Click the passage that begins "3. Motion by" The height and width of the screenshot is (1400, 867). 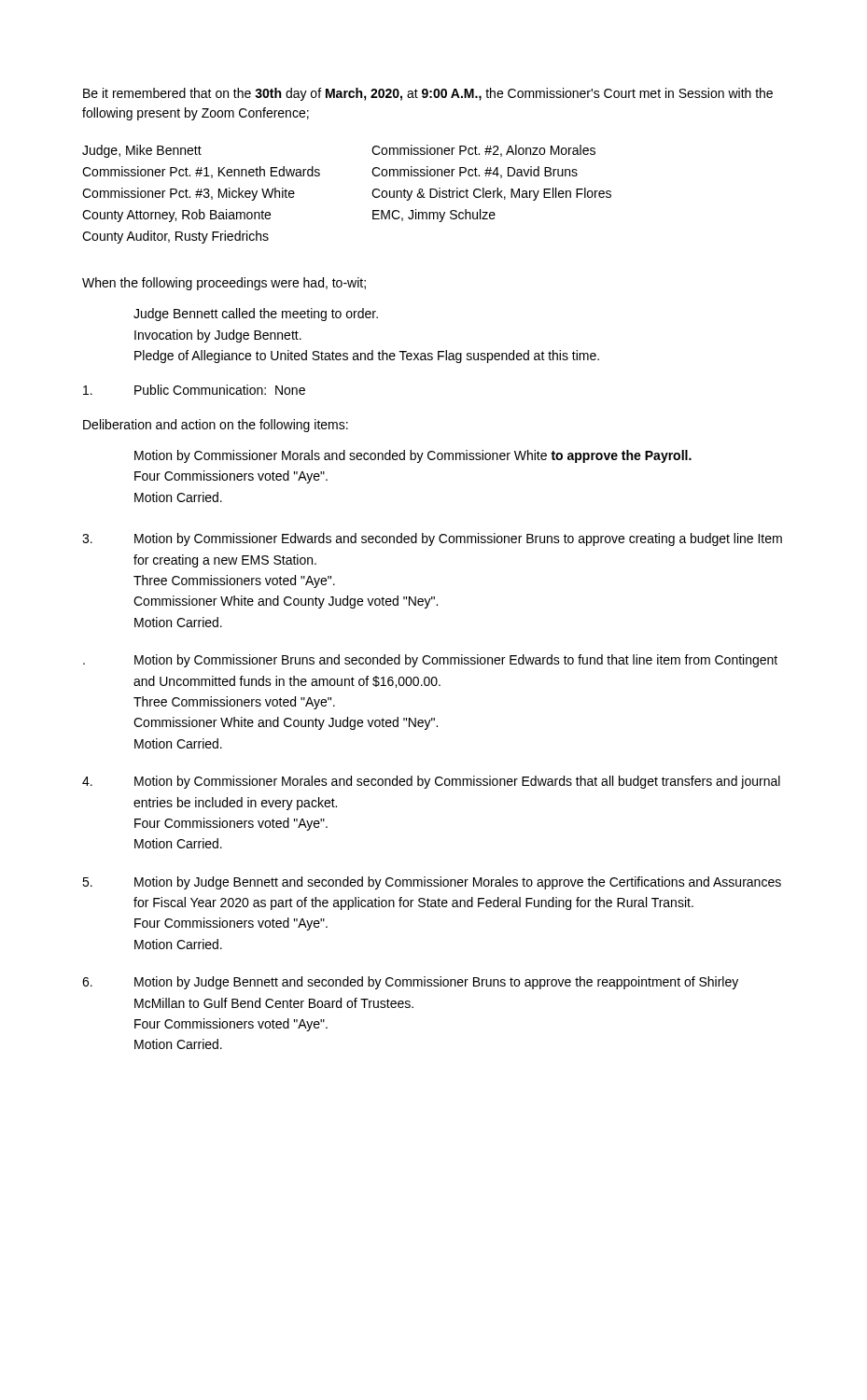click(432, 539)
